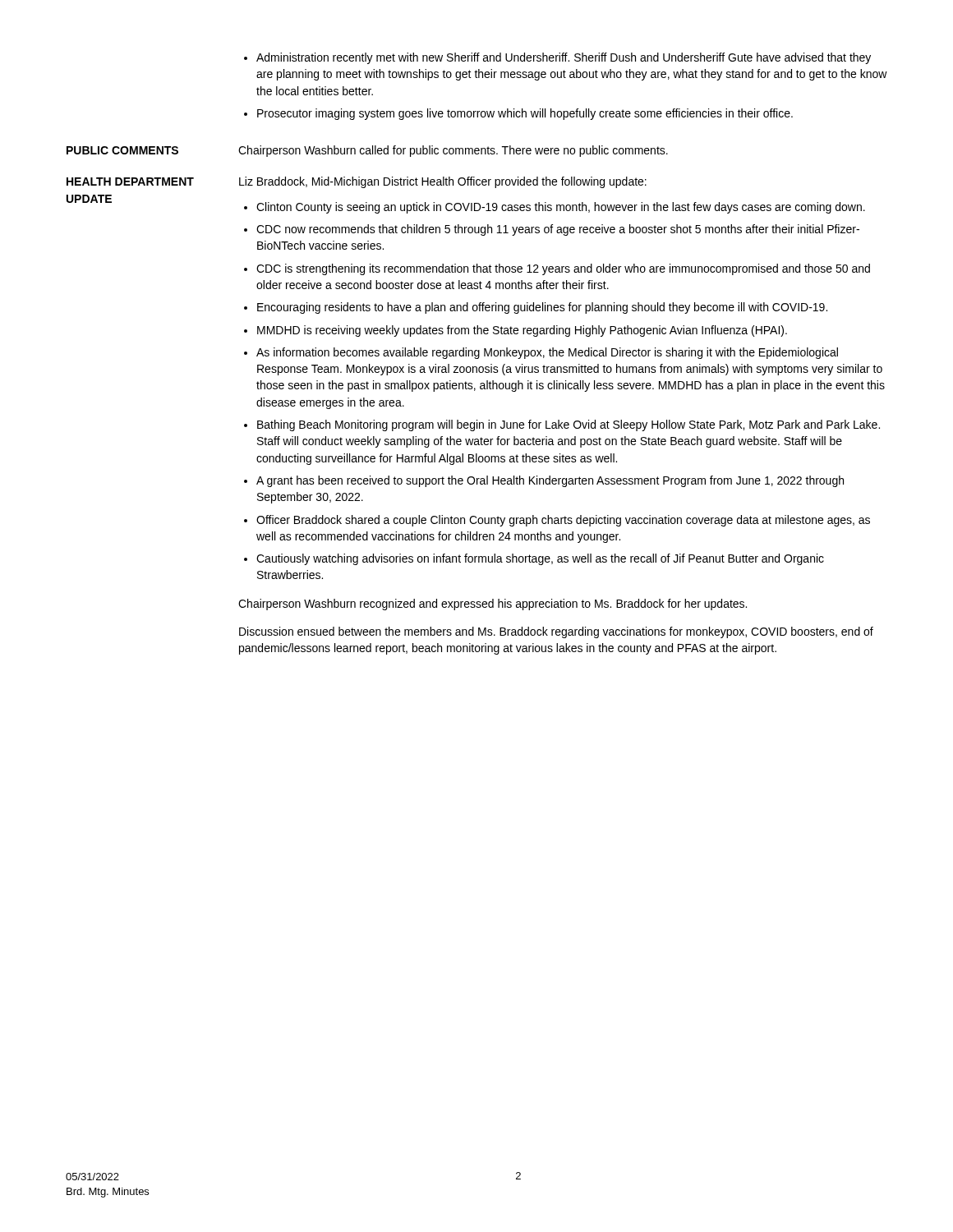Find the block on this page that starts "CDC now recommends"
The height and width of the screenshot is (1232, 953).
click(x=558, y=238)
